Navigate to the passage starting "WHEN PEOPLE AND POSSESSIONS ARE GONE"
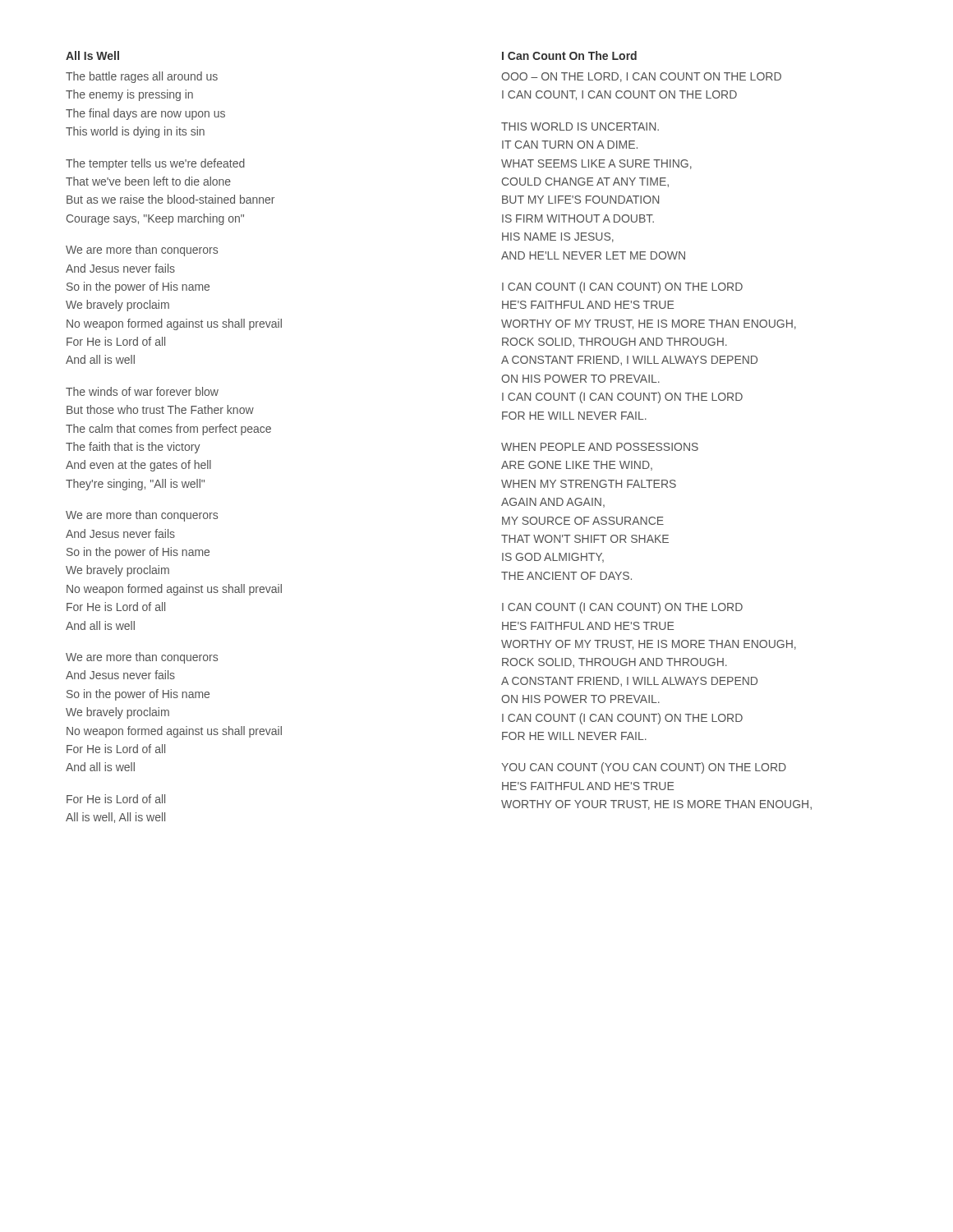This screenshot has height=1232, width=953. point(600,447)
